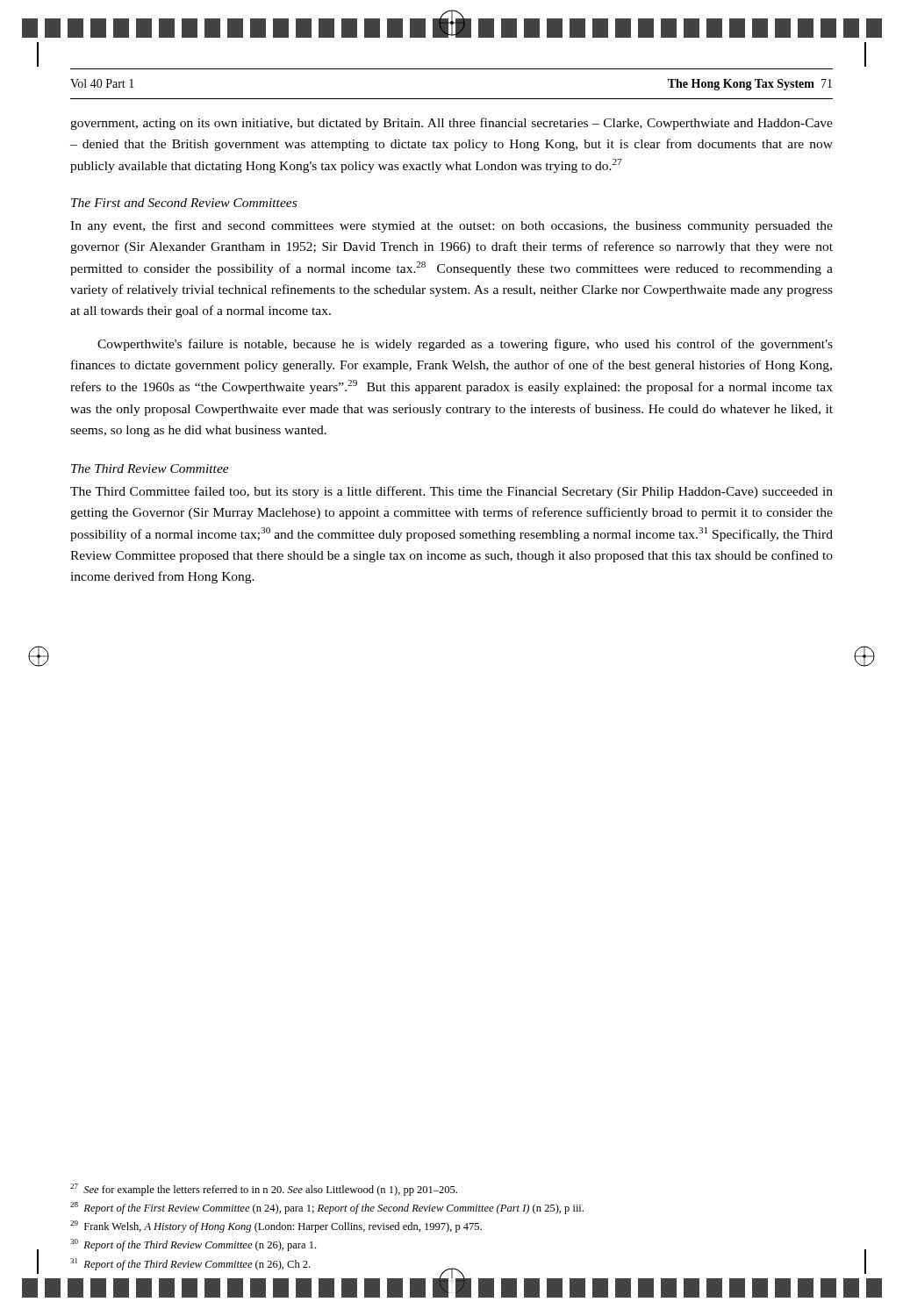Select the text block starting "28 Report of"
Screen dimensions: 1316x903
(452, 1208)
